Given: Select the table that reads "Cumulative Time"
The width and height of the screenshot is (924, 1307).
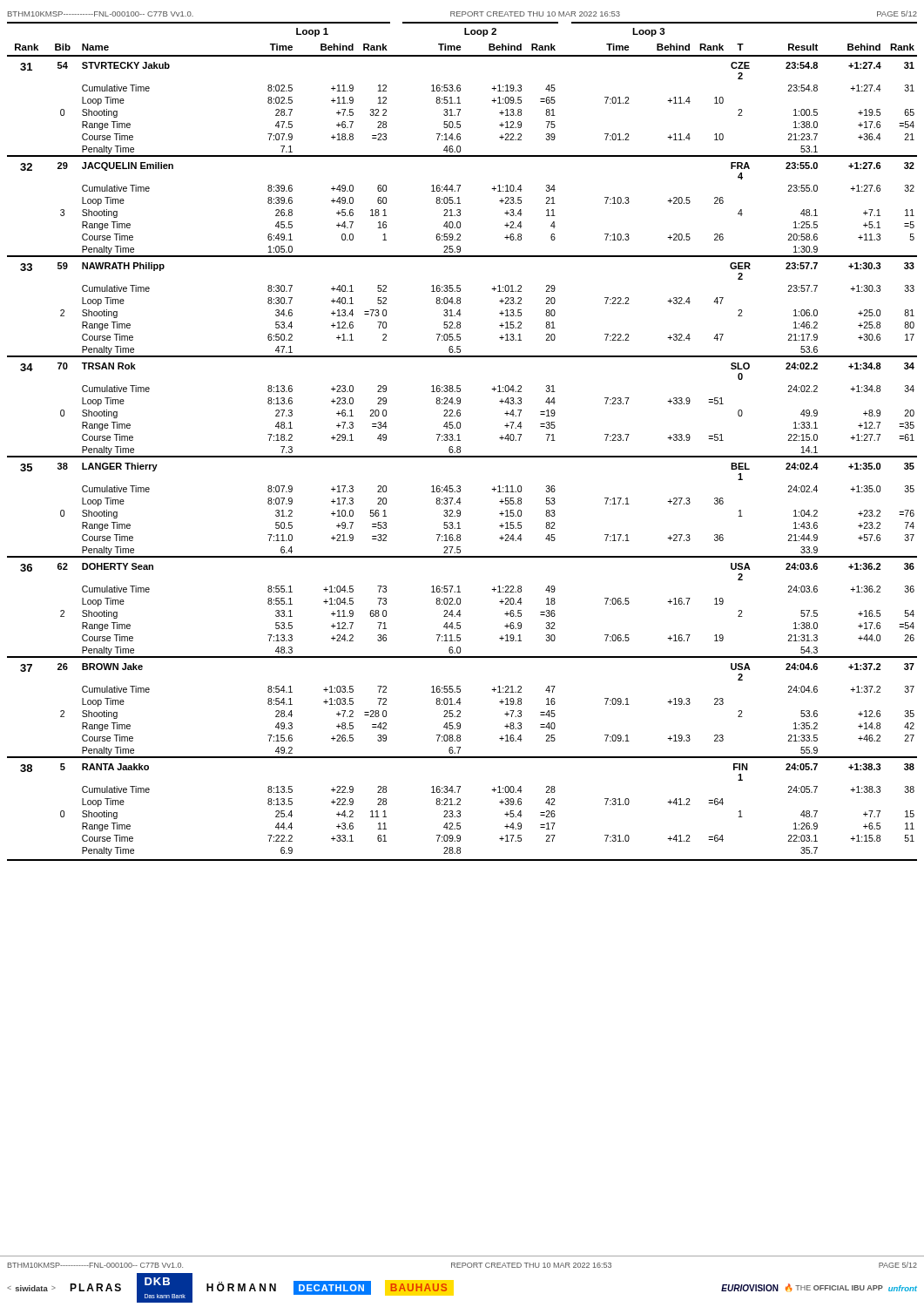Looking at the screenshot, I should click(462, 441).
